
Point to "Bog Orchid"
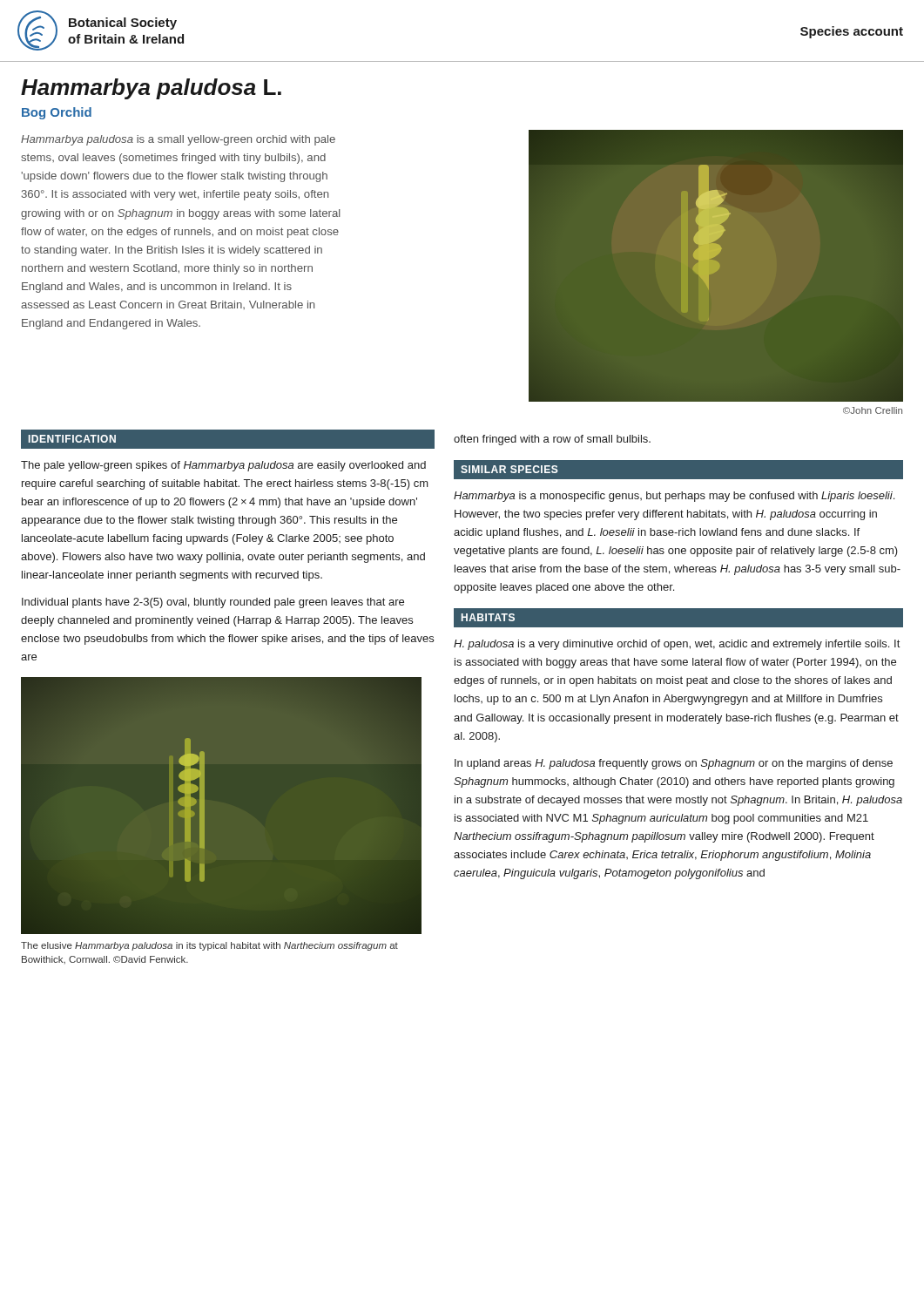(x=56, y=112)
